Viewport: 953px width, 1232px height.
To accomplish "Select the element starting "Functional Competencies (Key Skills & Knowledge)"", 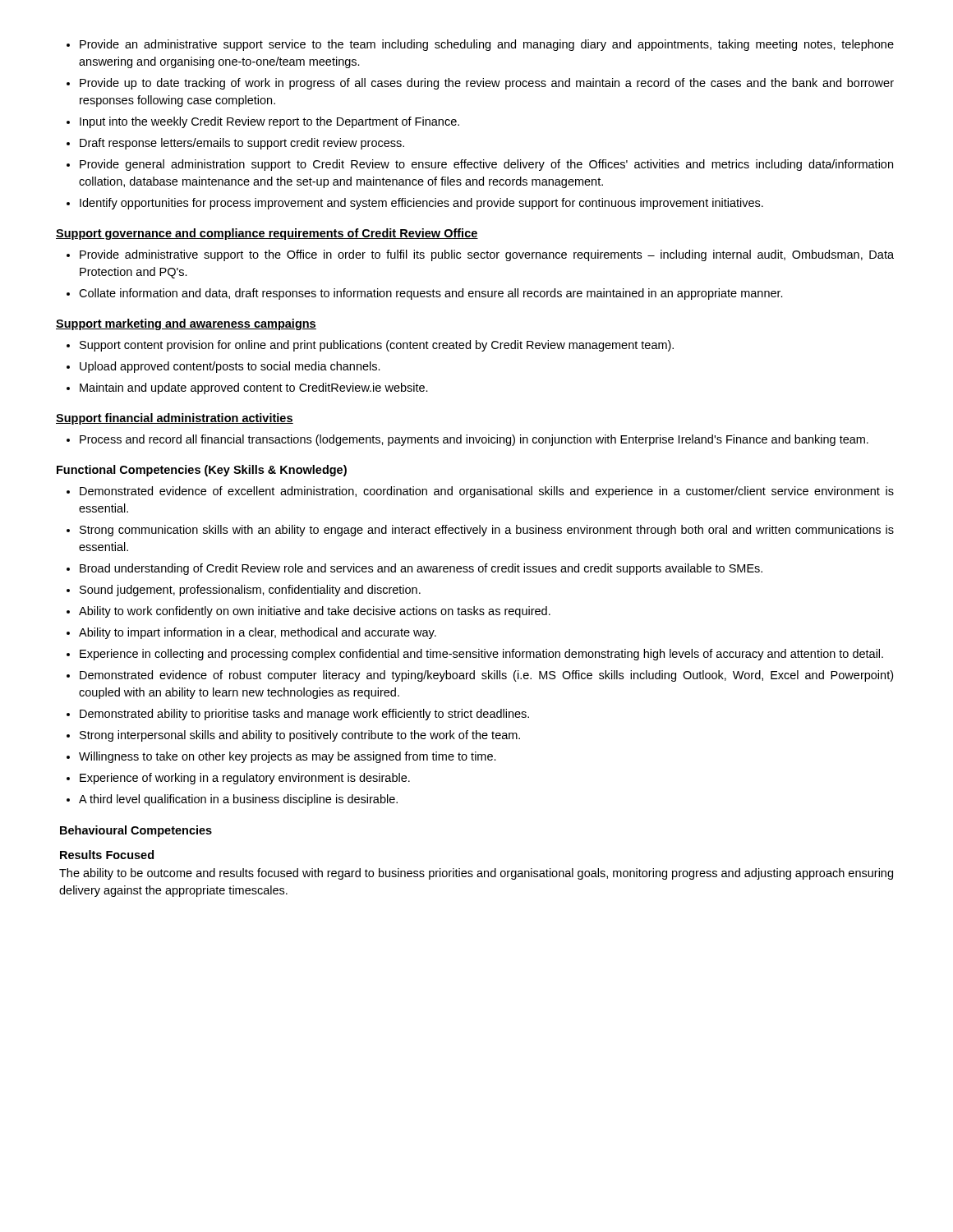I will (201, 470).
